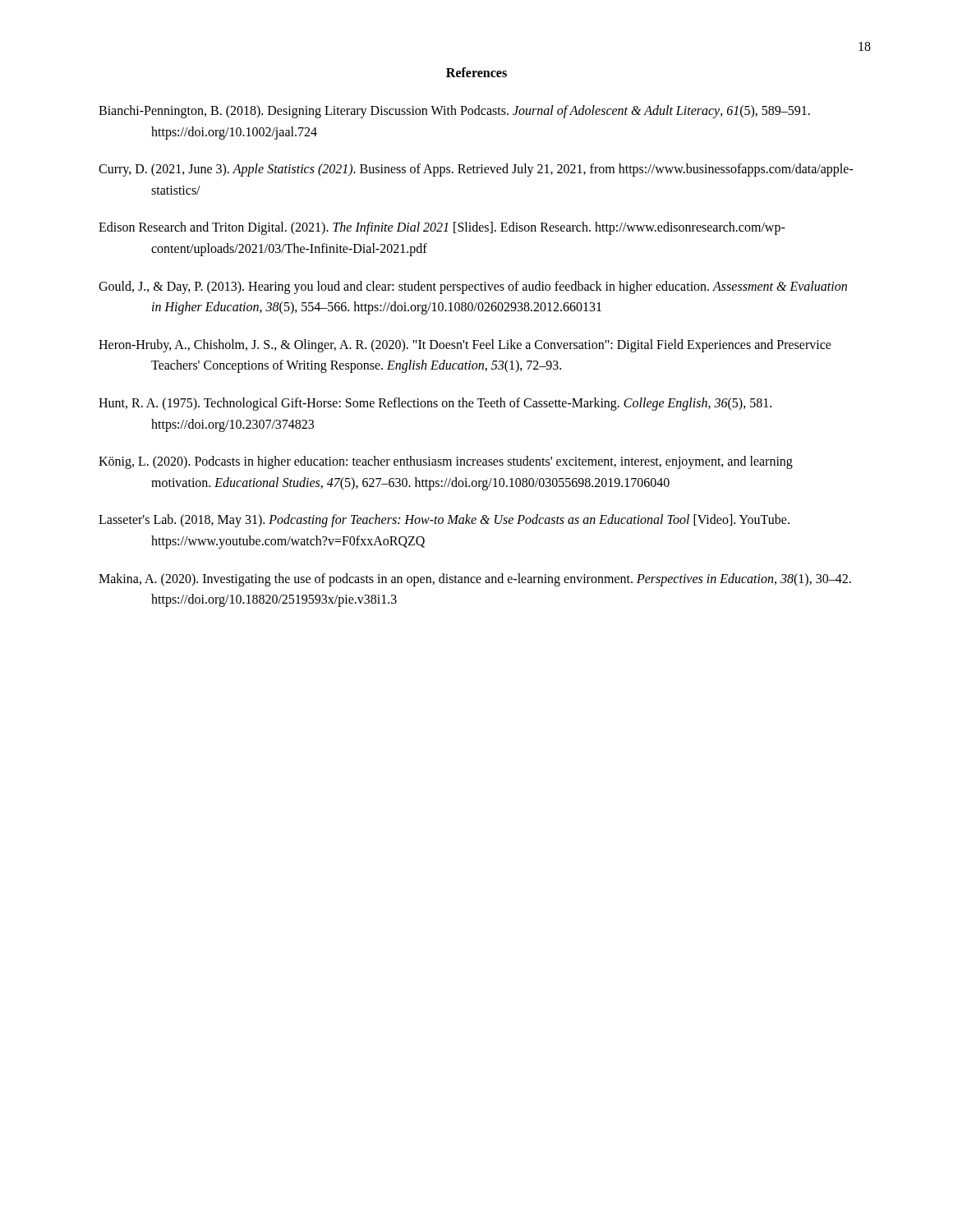Click on the list item that reads "Gould, J., & Day, P. (2013). Hearing"
The image size is (953, 1232).
[476, 297]
